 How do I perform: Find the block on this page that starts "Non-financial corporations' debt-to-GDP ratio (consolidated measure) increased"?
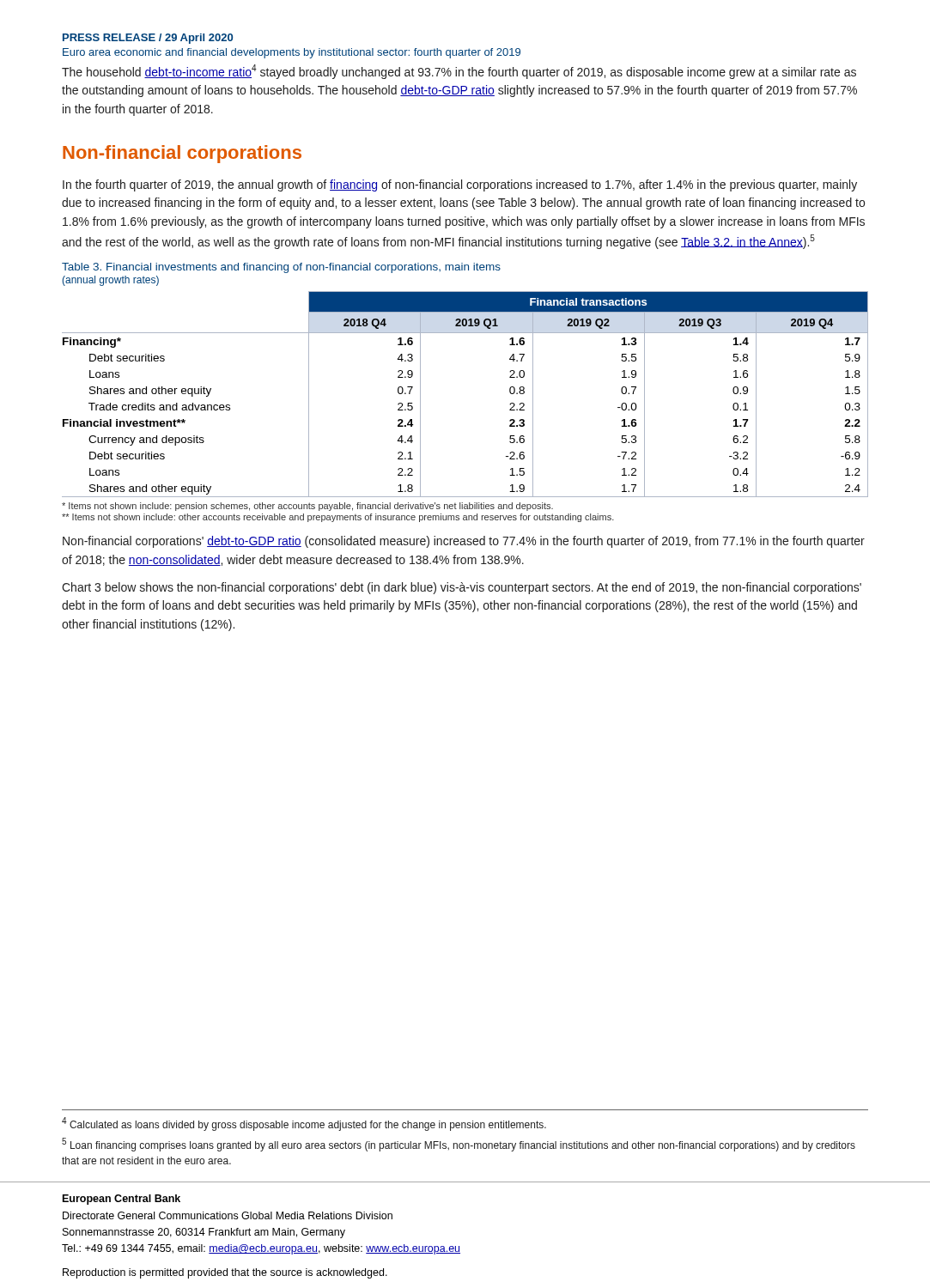pyautogui.click(x=463, y=550)
